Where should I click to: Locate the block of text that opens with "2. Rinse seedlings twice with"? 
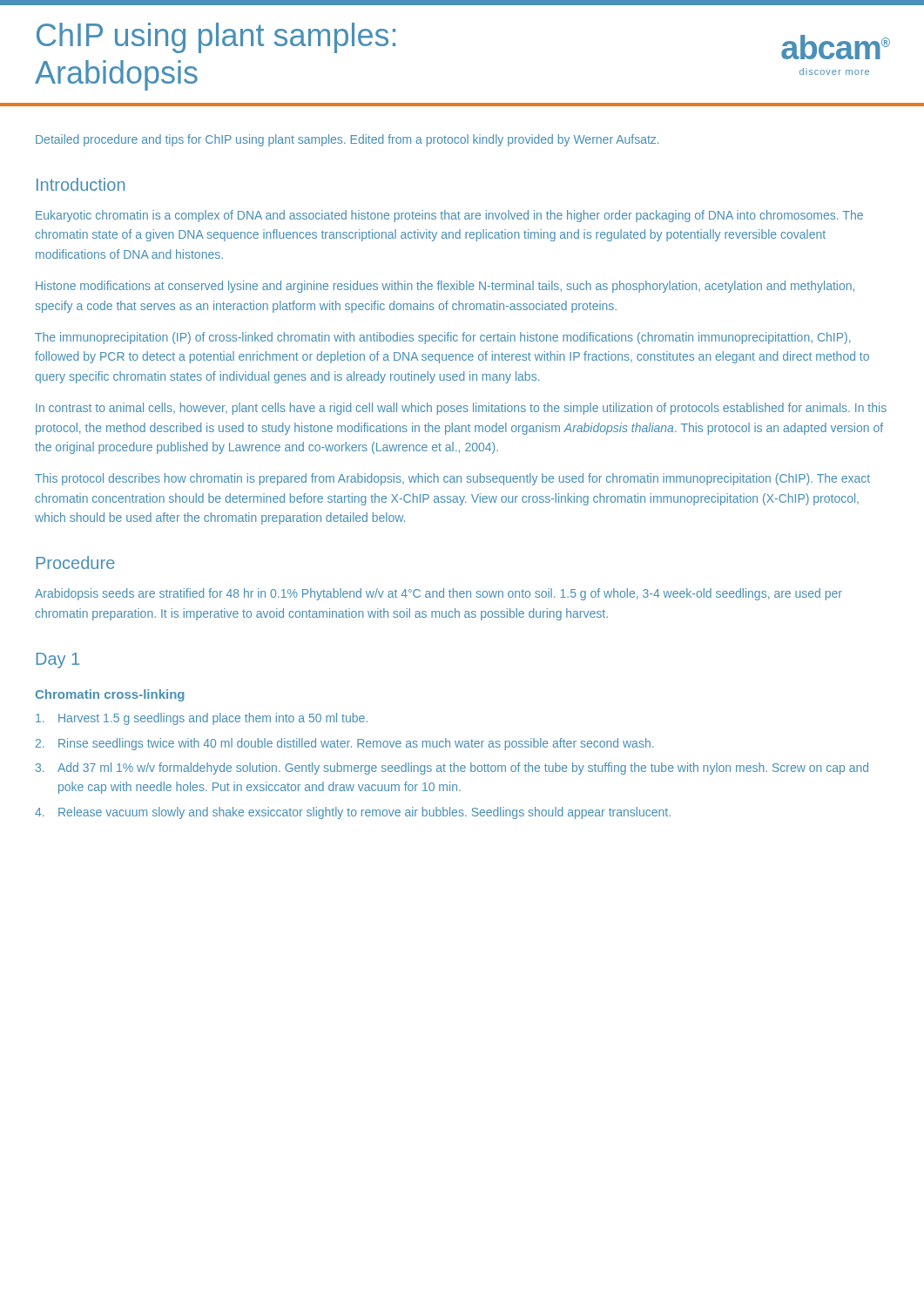coord(462,743)
